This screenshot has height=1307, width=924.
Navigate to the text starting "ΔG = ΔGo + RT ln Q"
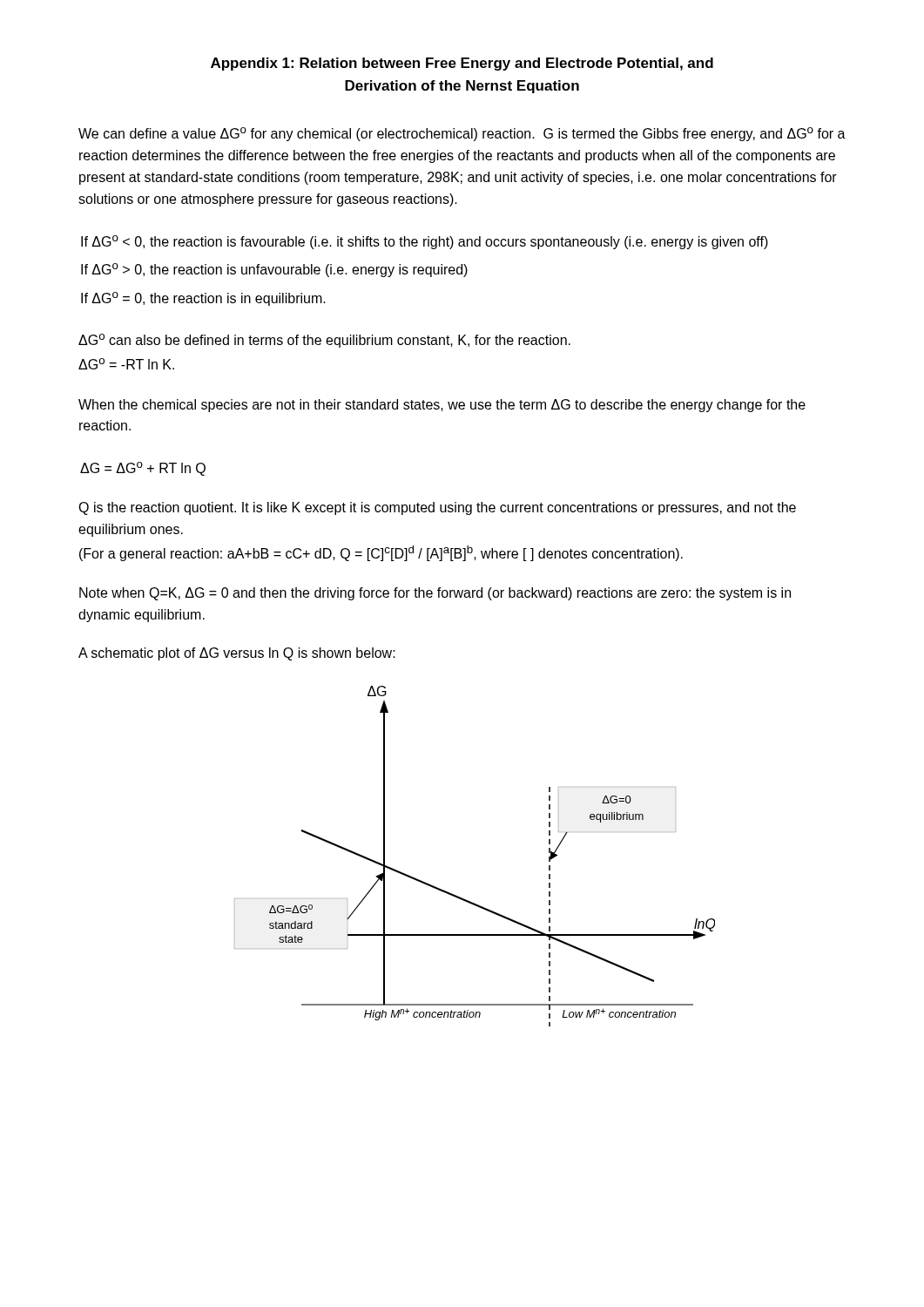pyautogui.click(x=143, y=467)
